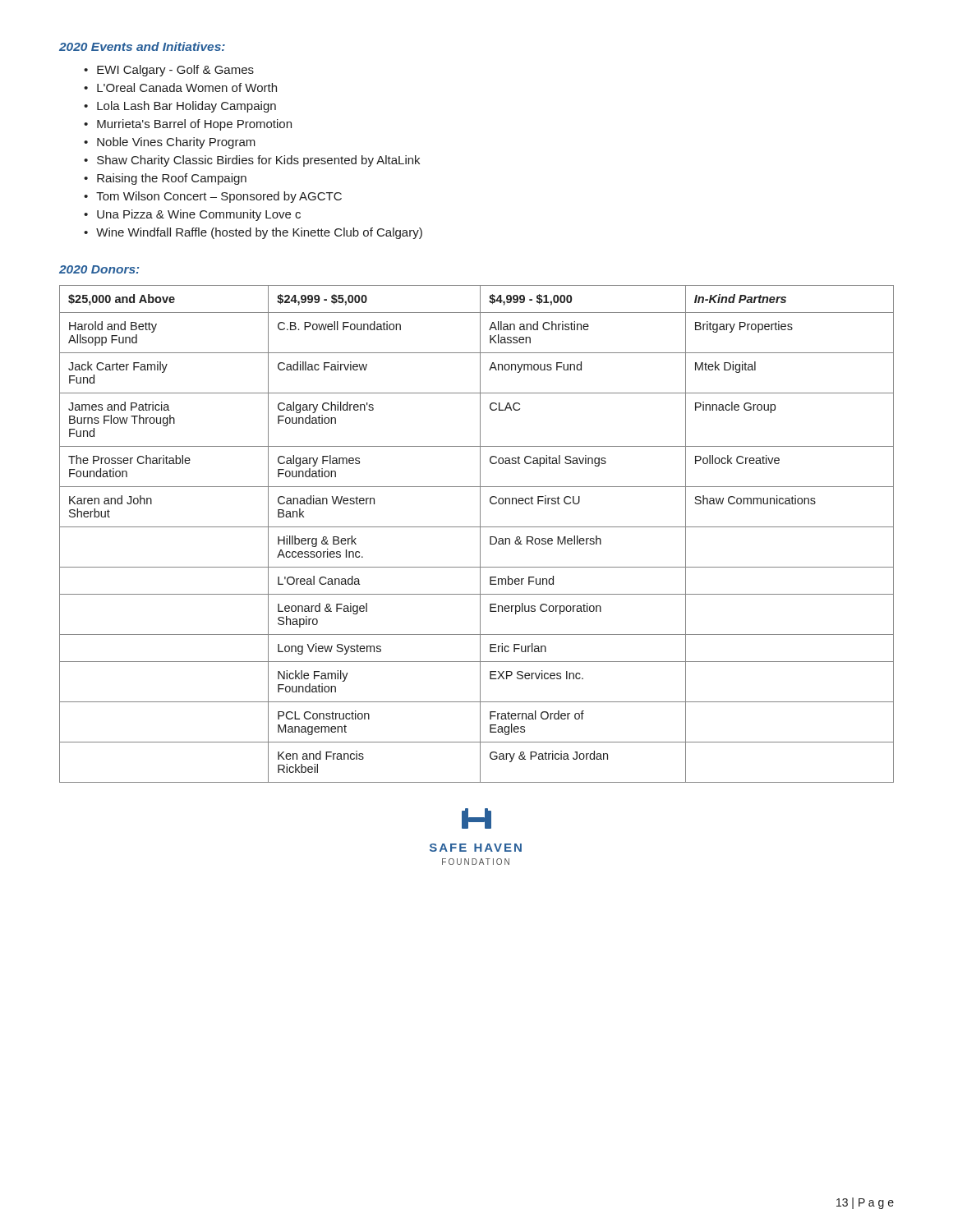Screen dimensions: 1232x953
Task: Point to the block beginning "Noble Vines Charity"
Action: [176, 142]
